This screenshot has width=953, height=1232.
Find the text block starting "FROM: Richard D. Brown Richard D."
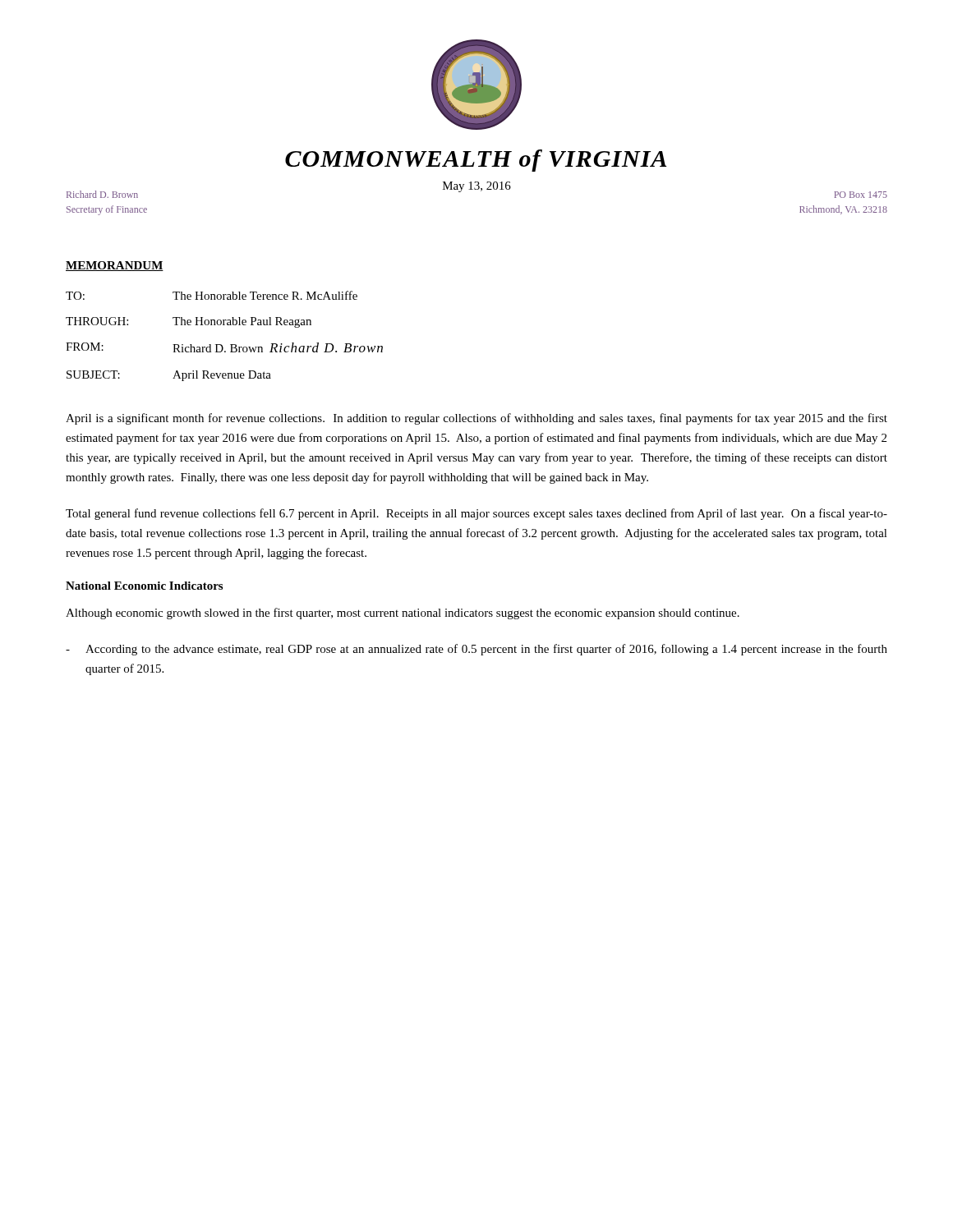pos(225,348)
